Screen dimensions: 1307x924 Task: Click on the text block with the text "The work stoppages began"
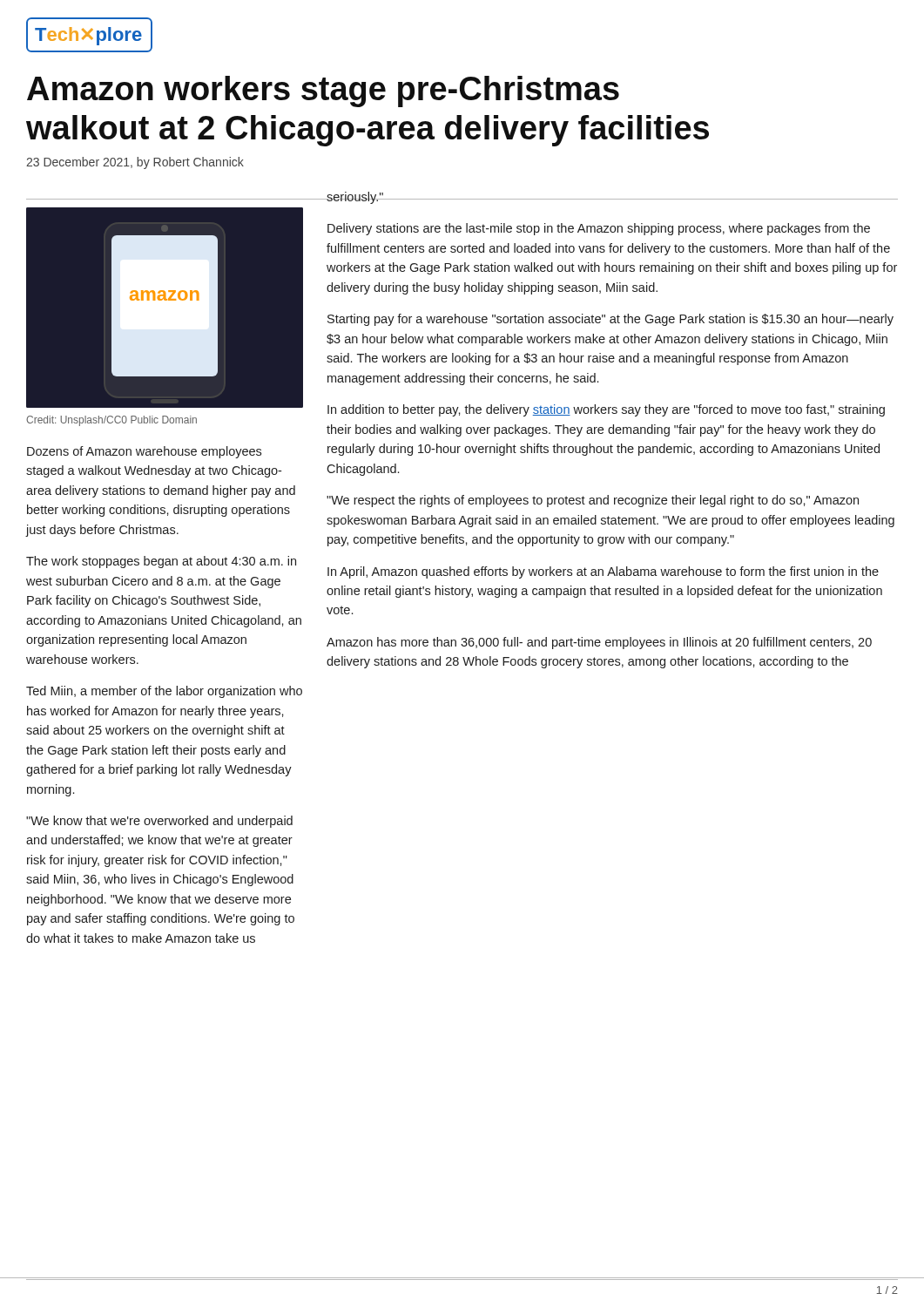(164, 610)
